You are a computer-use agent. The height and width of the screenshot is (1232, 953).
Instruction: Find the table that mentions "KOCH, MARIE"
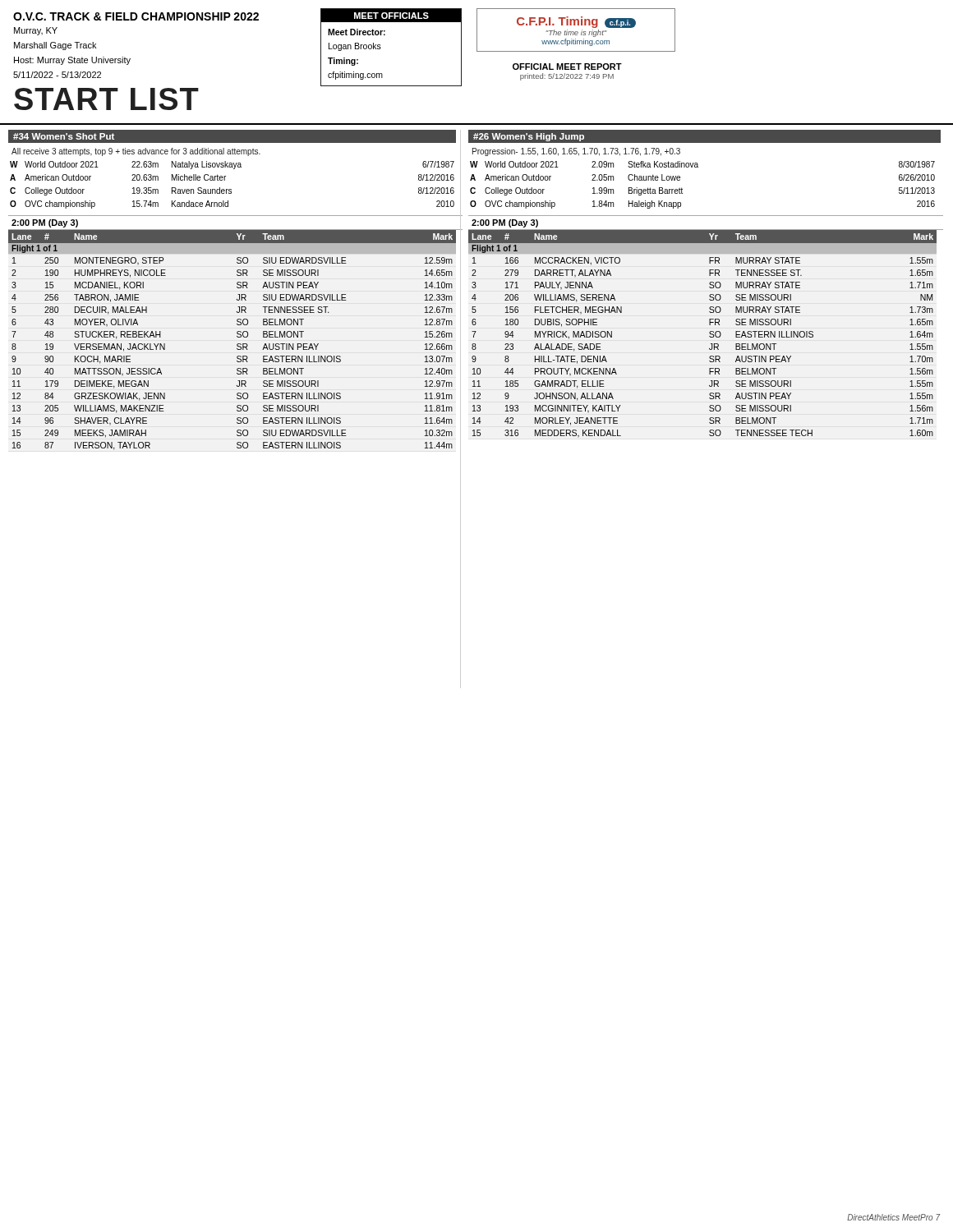232,341
